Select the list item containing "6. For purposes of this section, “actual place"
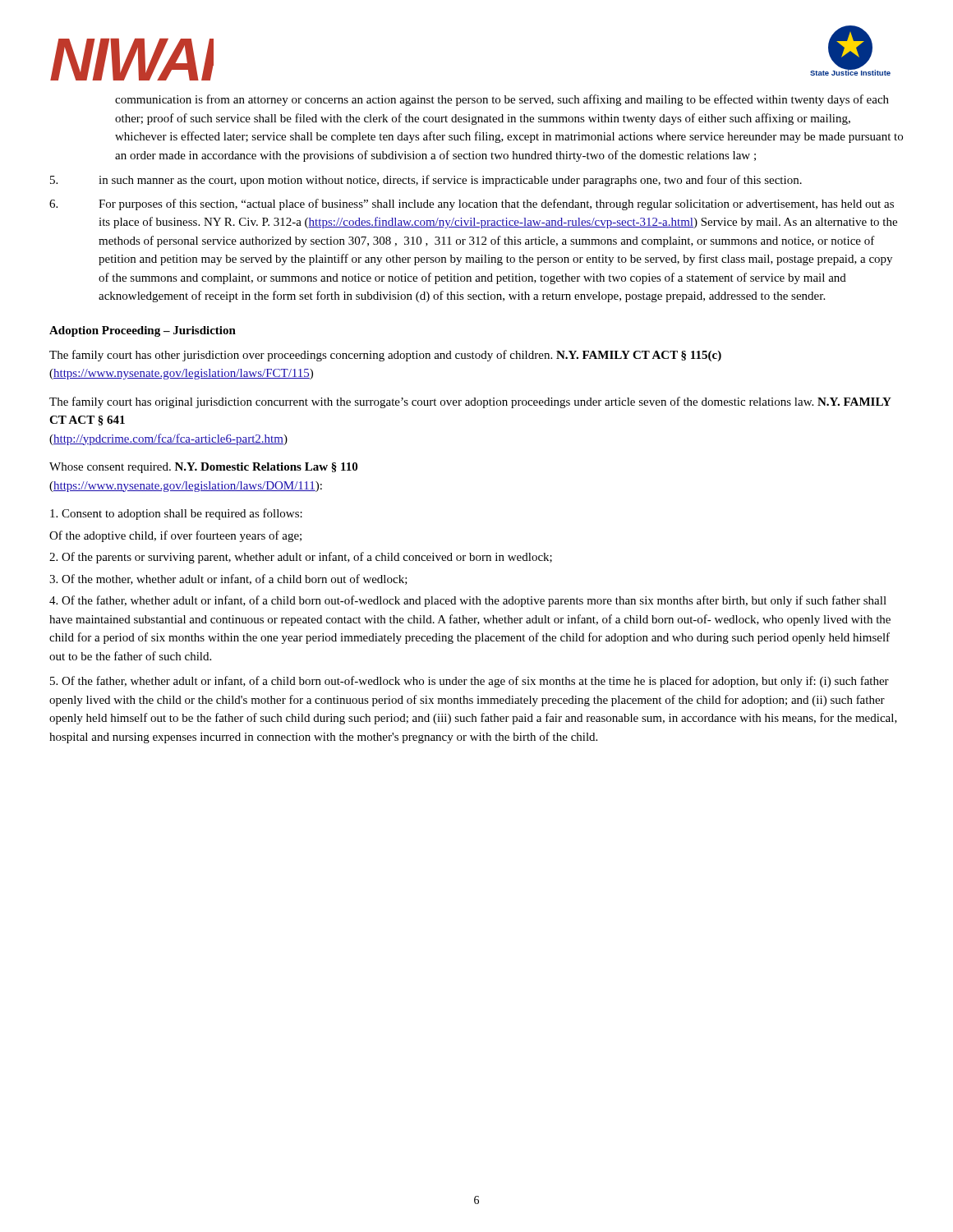This screenshot has height=1232, width=953. [476, 250]
